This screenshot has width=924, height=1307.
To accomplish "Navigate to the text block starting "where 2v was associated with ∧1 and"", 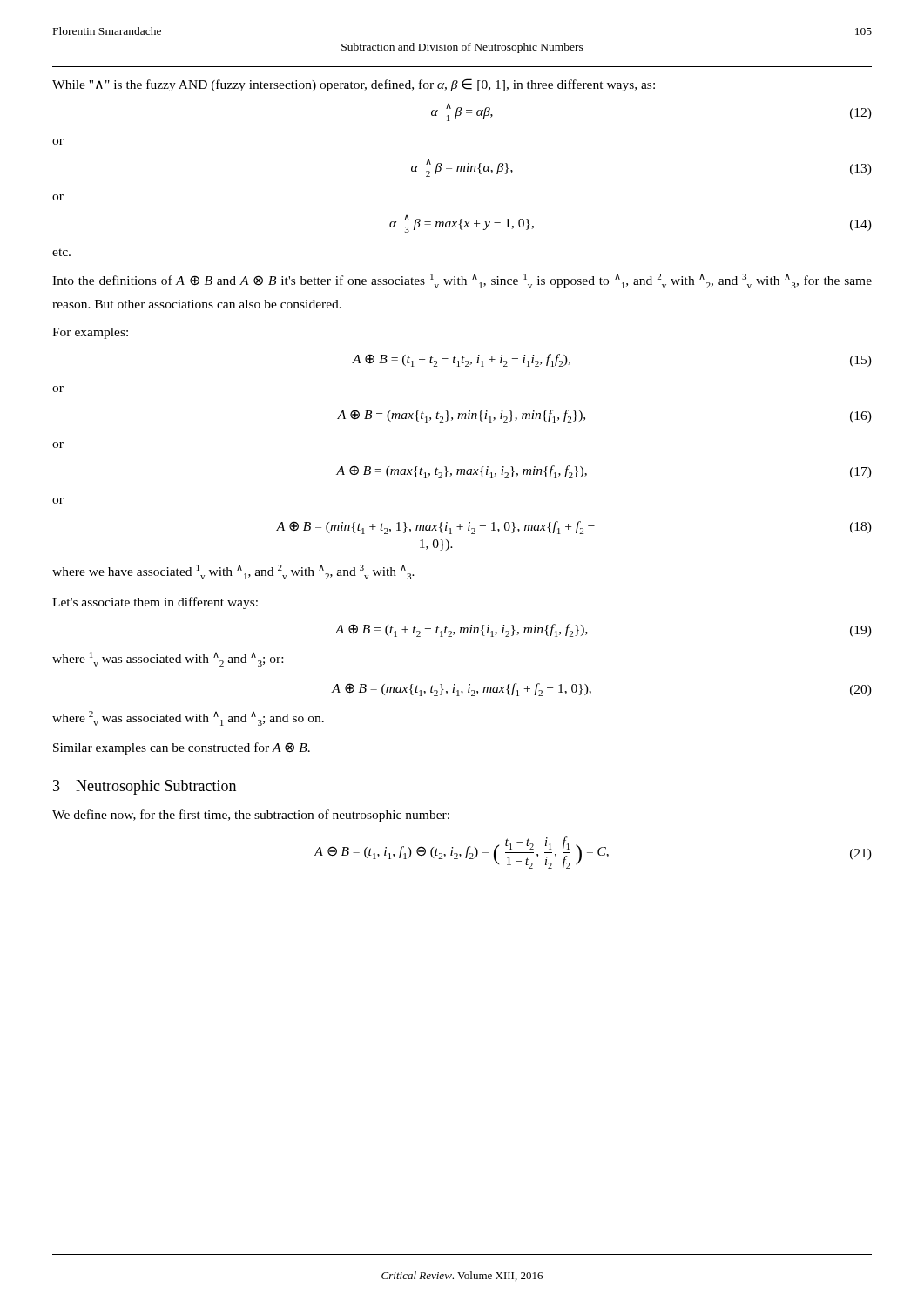I will coord(188,718).
